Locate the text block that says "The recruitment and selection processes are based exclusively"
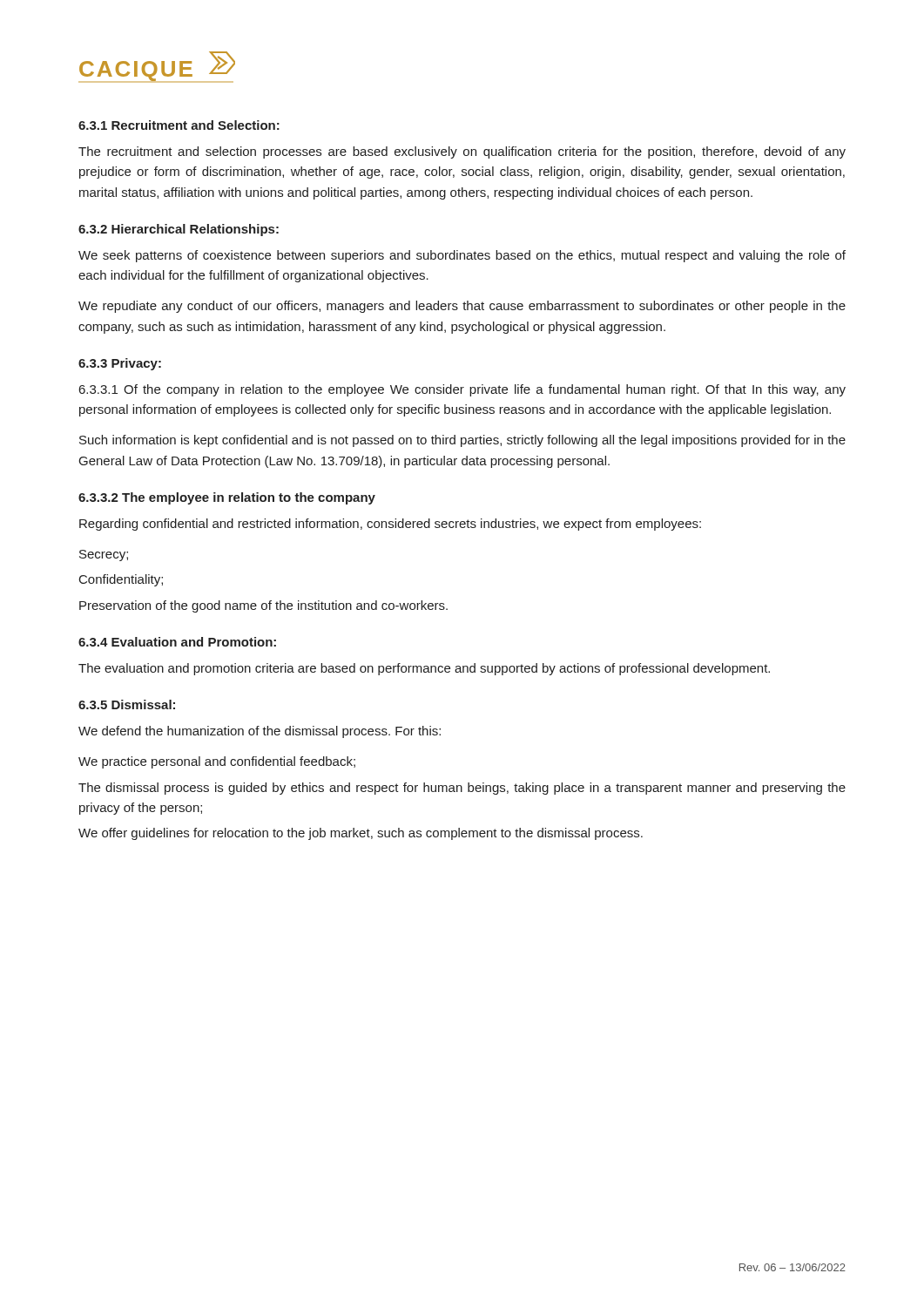924x1307 pixels. coord(462,171)
